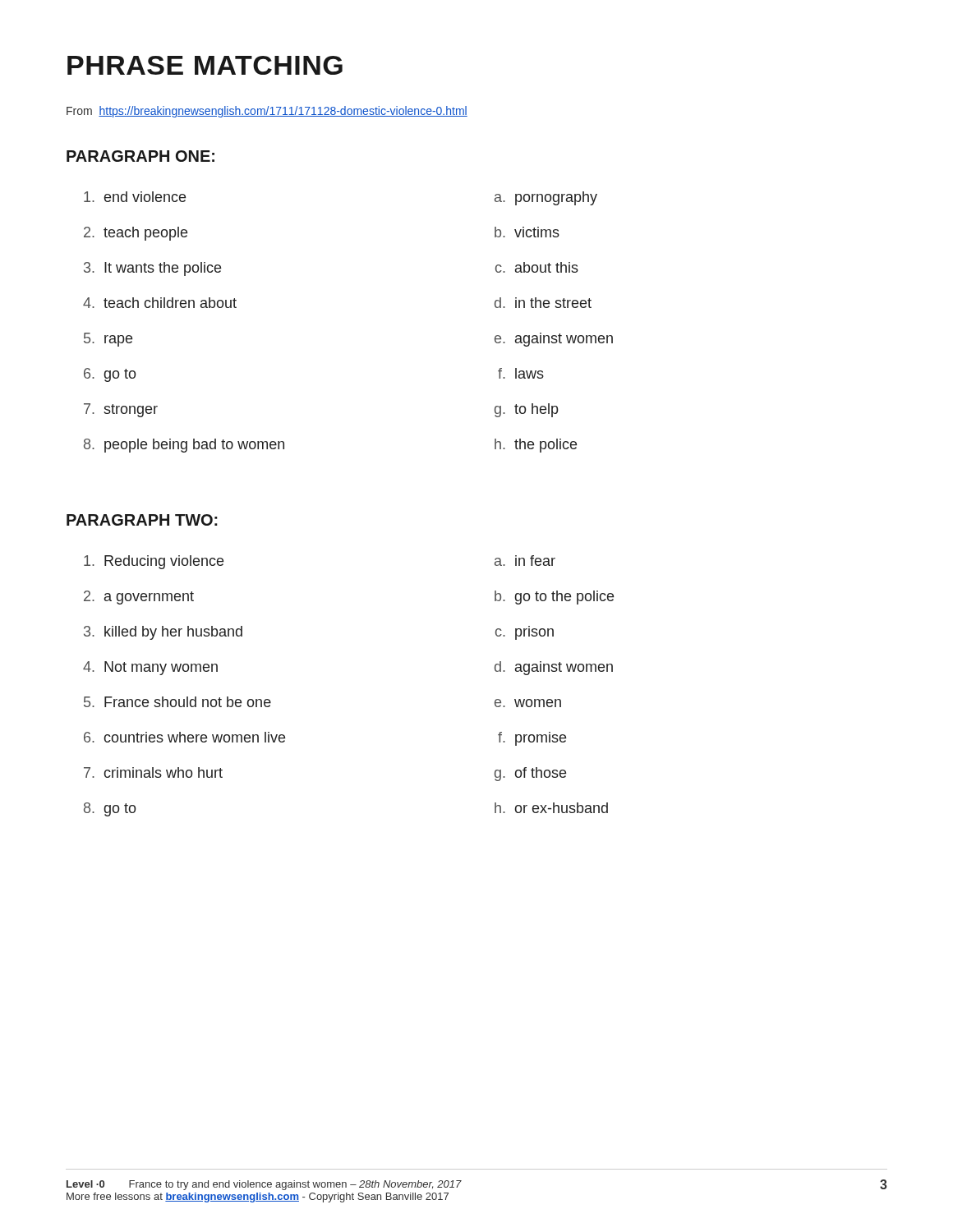
Task: Locate the element starting "PARAGRAPH ONE:"
Action: coord(141,156)
